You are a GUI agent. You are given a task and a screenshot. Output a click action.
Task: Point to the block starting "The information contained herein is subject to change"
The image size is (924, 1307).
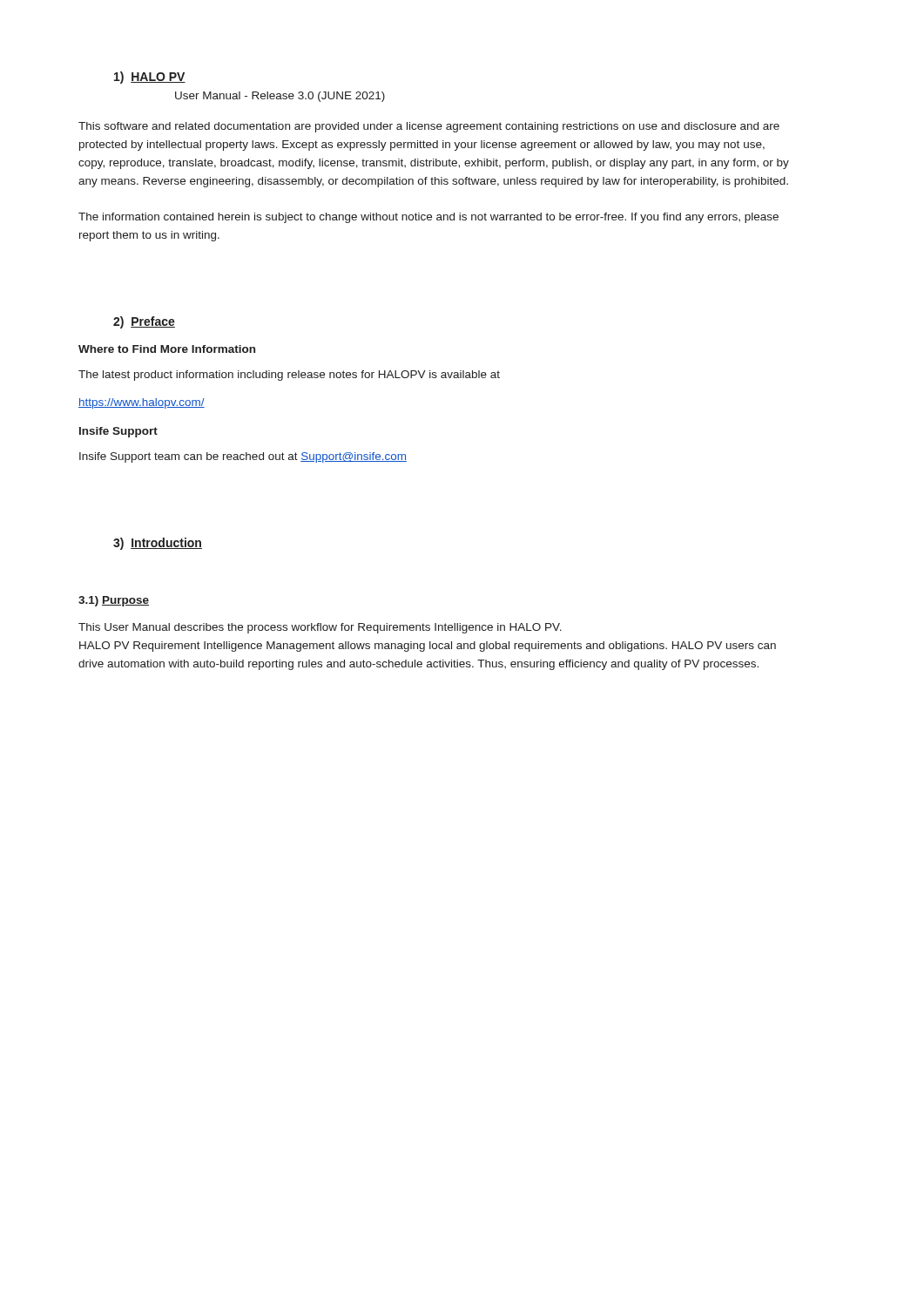(429, 225)
